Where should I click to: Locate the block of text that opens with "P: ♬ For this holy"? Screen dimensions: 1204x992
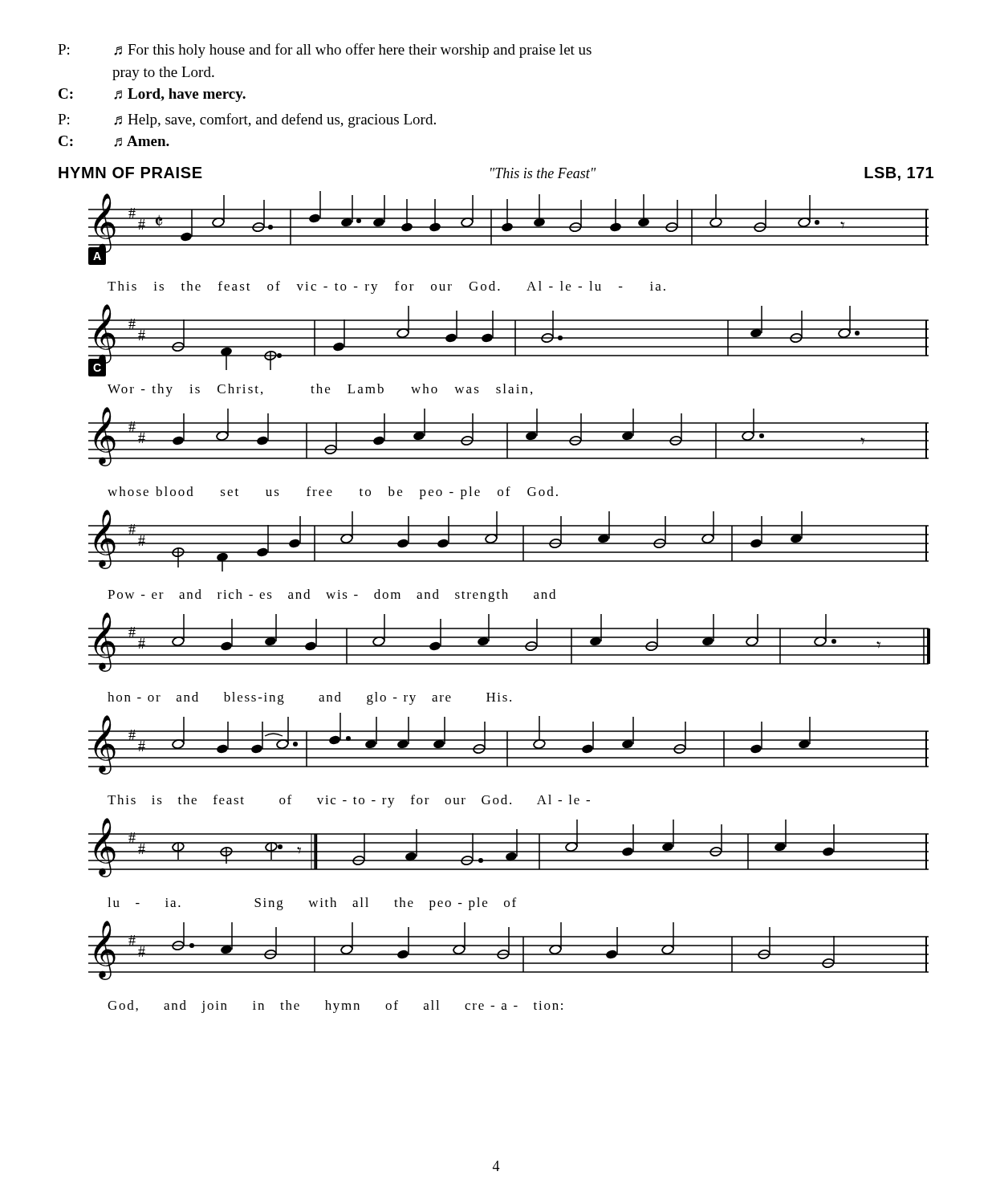(x=496, y=61)
